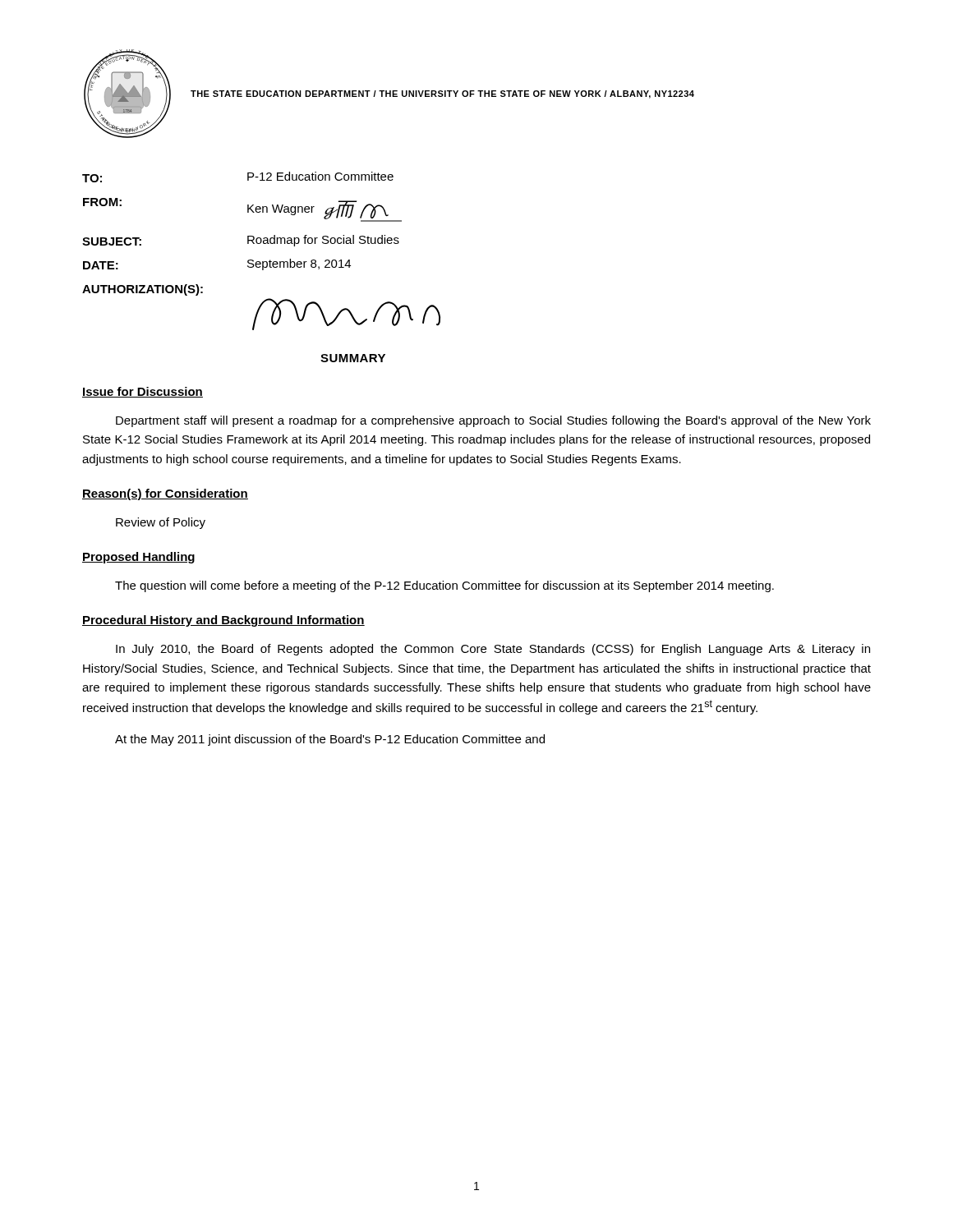Select the section header that says "Proposed Handling"
Screen dimensions: 1232x953
click(138, 558)
